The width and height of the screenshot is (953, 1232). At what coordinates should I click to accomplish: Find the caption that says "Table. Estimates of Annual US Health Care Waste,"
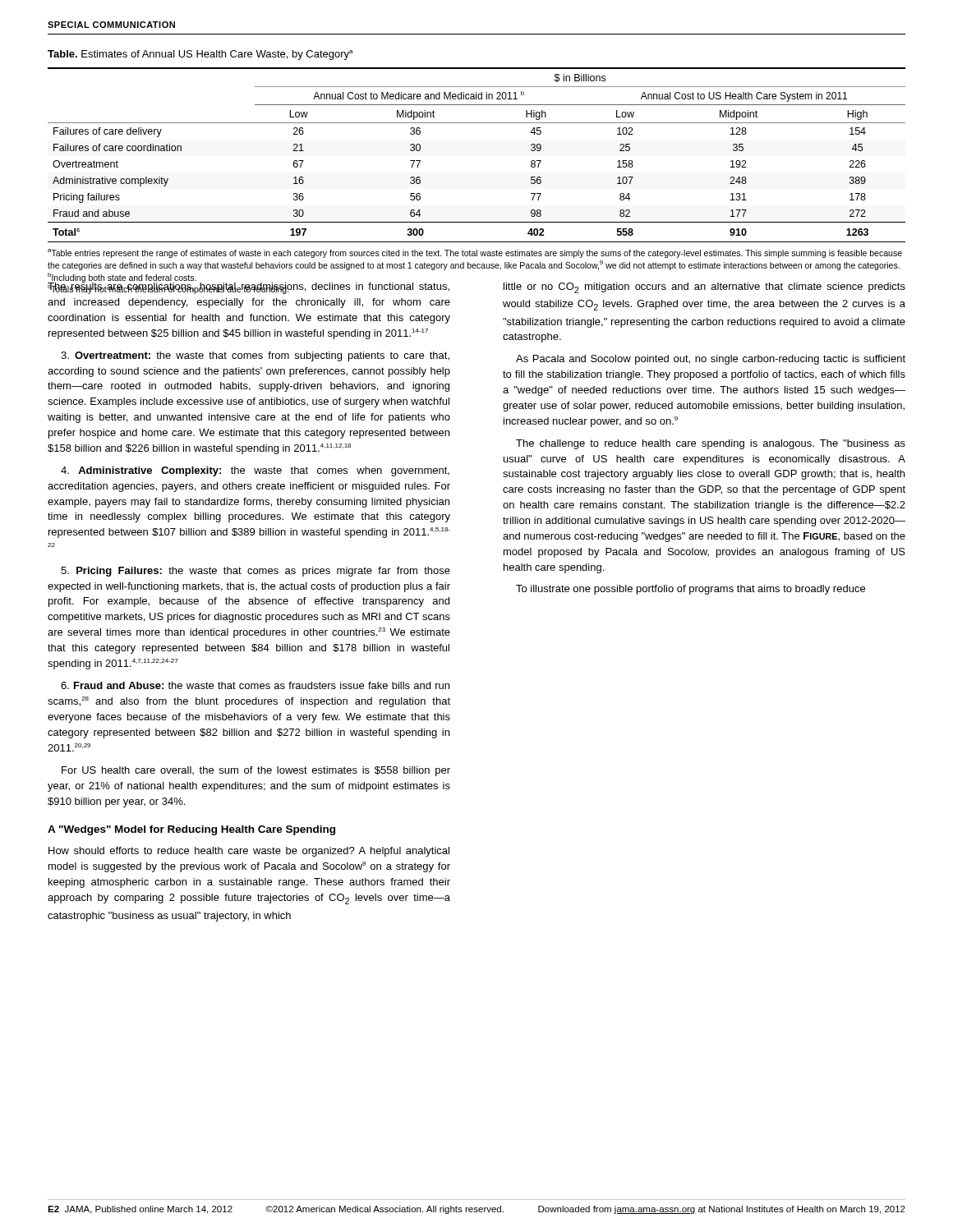coord(200,54)
